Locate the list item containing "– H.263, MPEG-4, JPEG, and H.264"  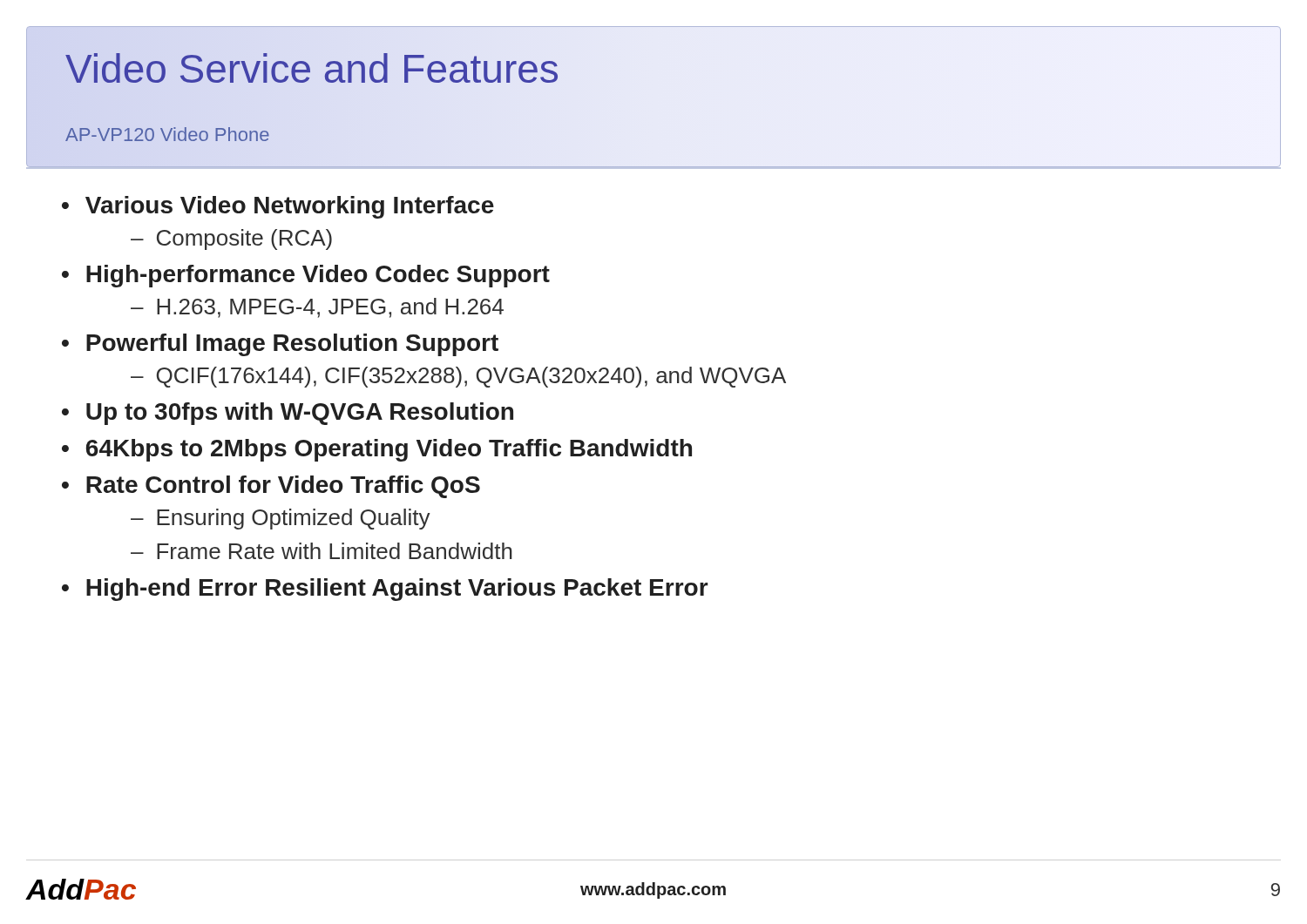click(317, 307)
